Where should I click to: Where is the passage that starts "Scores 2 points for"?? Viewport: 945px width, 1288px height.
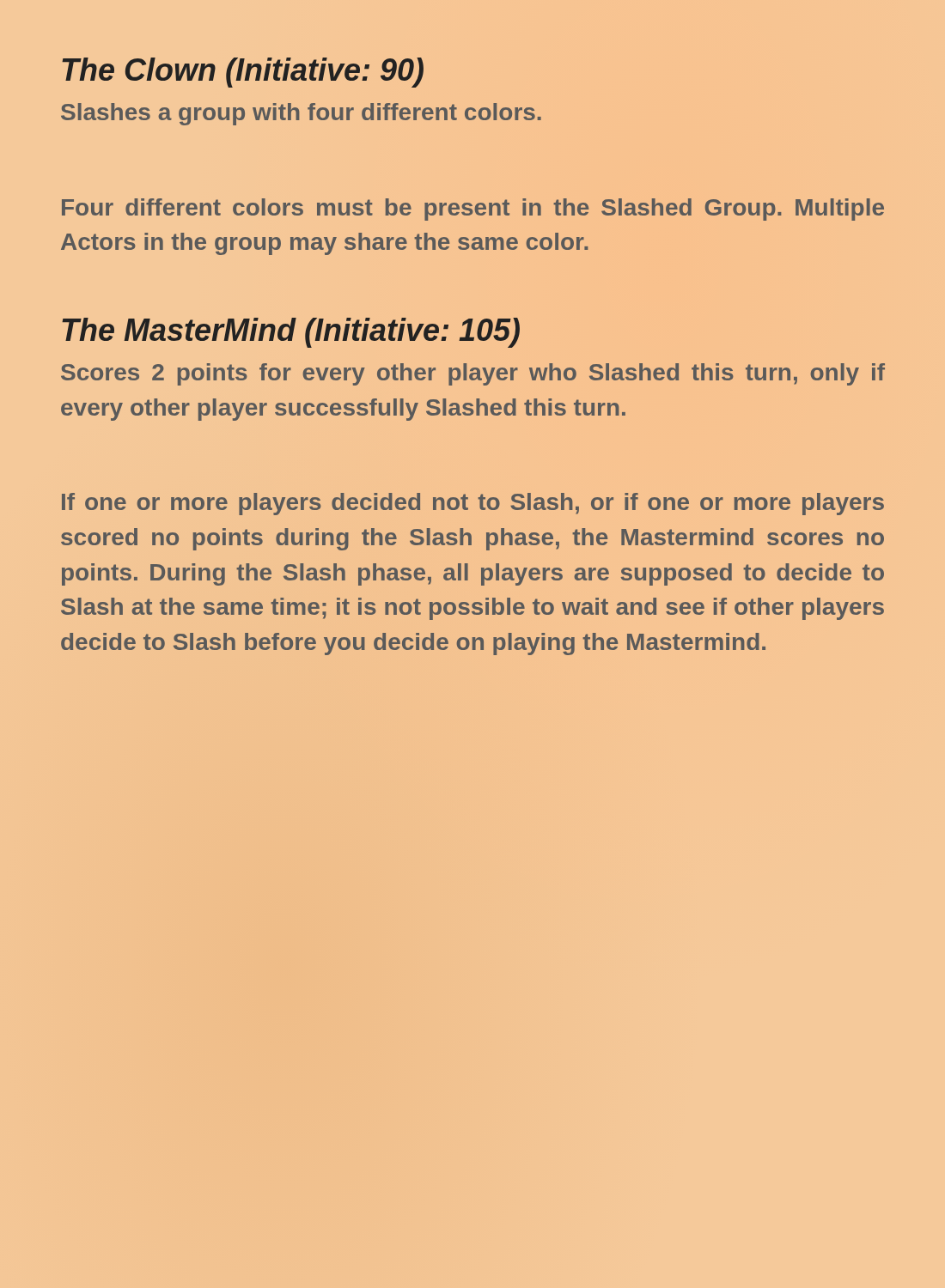coord(472,390)
